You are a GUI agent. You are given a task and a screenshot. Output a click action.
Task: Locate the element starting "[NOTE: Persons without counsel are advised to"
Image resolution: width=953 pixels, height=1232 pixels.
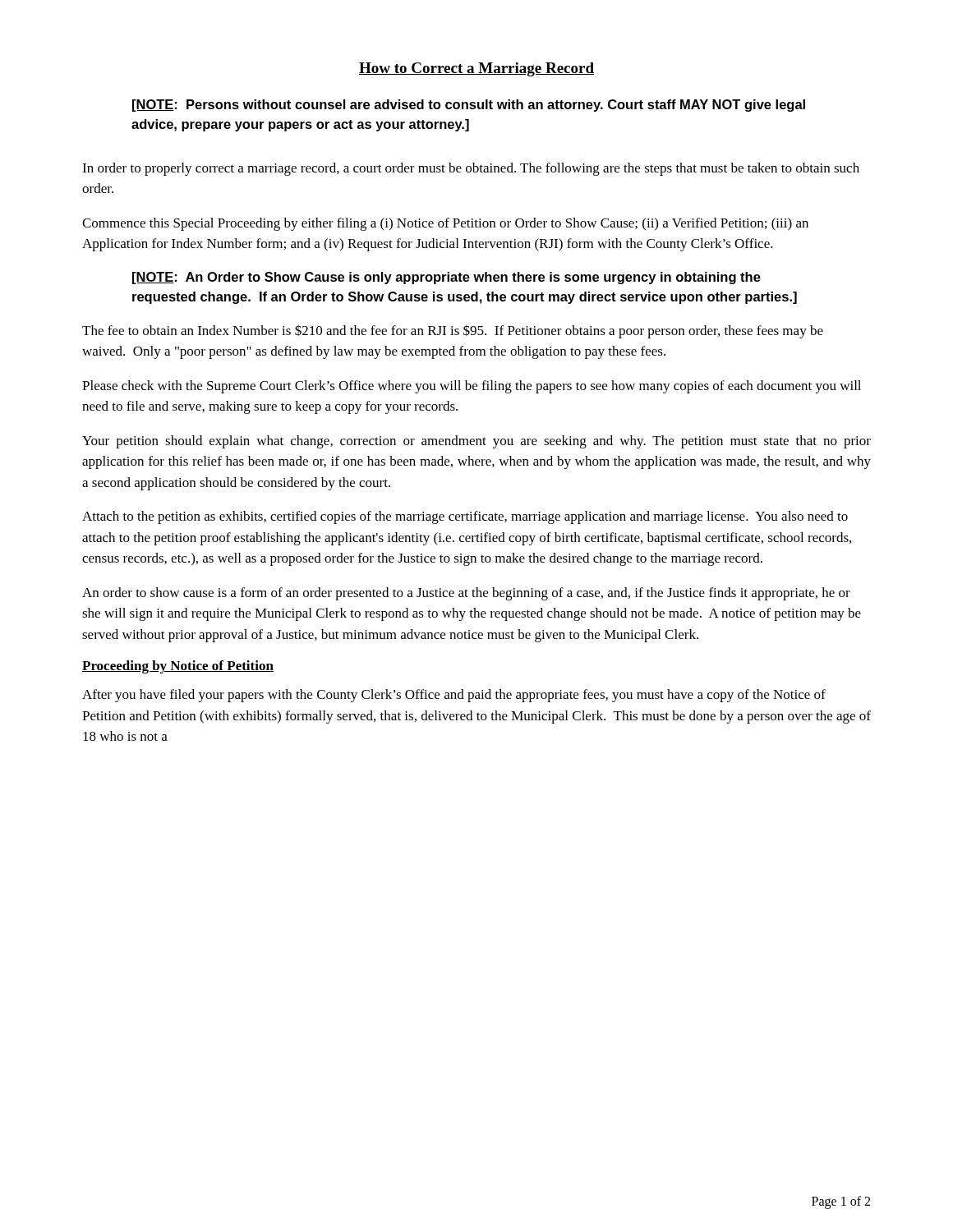(469, 114)
